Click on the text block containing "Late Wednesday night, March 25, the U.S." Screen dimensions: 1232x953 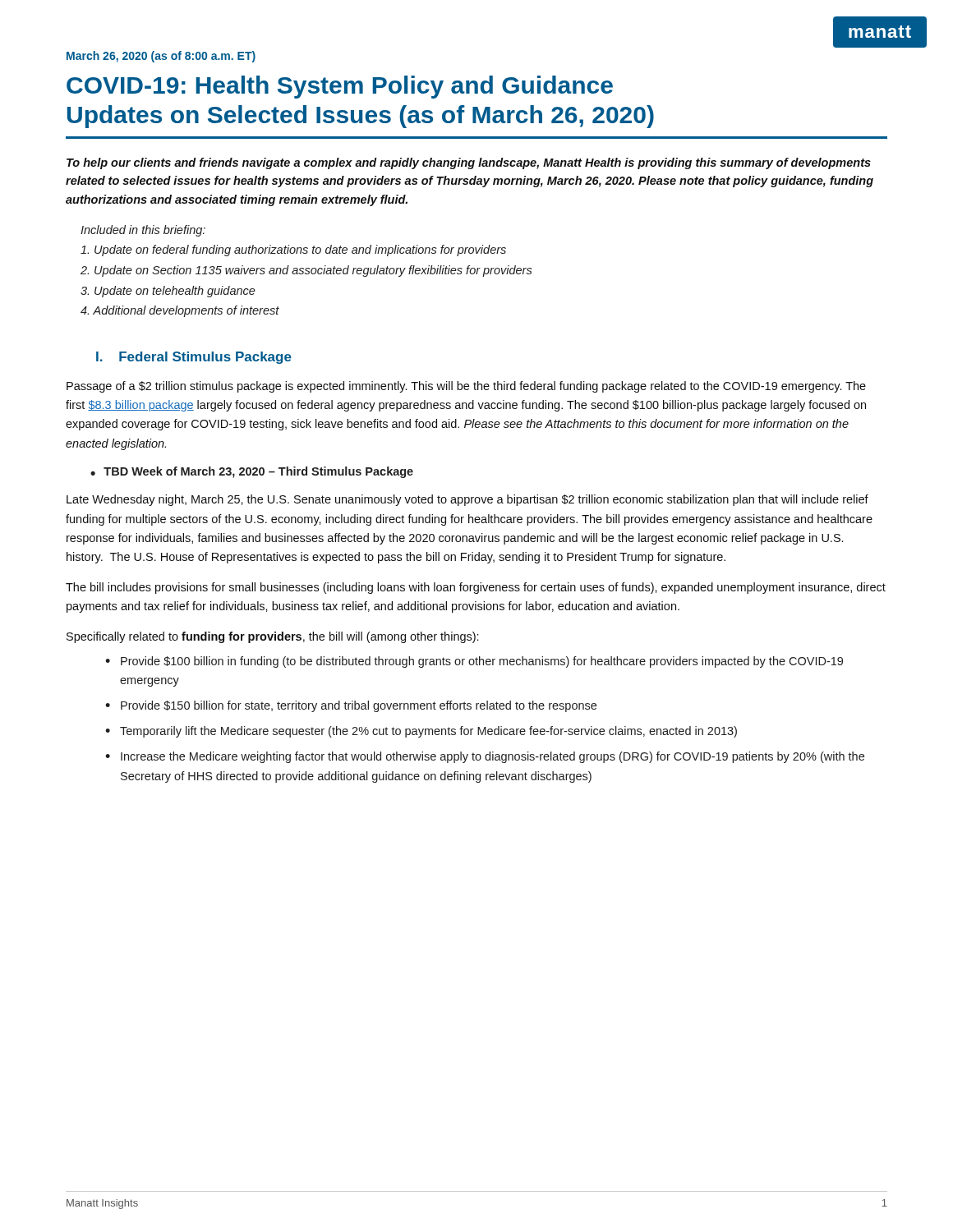tap(469, 528)
